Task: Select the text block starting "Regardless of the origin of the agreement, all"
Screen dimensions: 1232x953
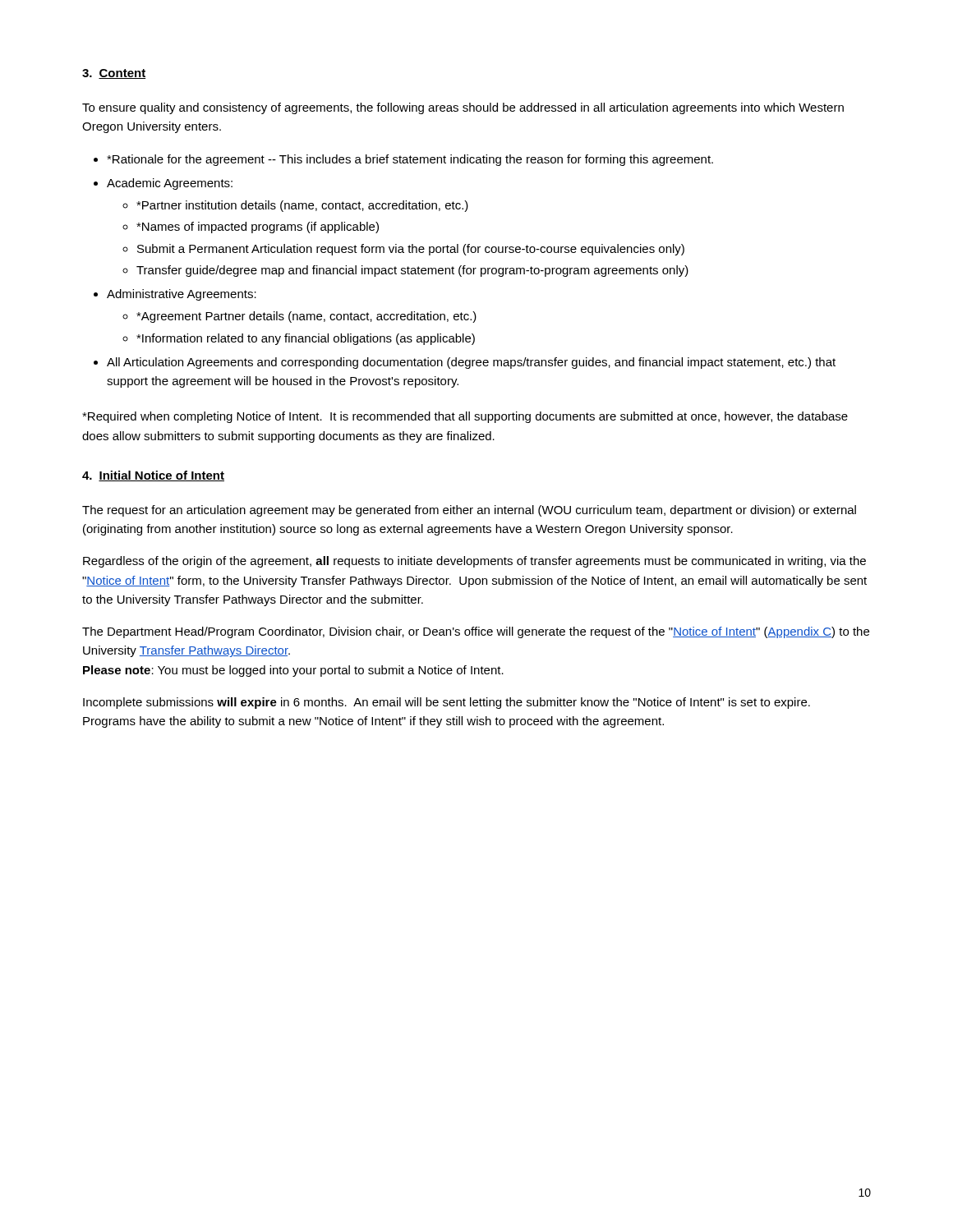Action: click(475, 580)
